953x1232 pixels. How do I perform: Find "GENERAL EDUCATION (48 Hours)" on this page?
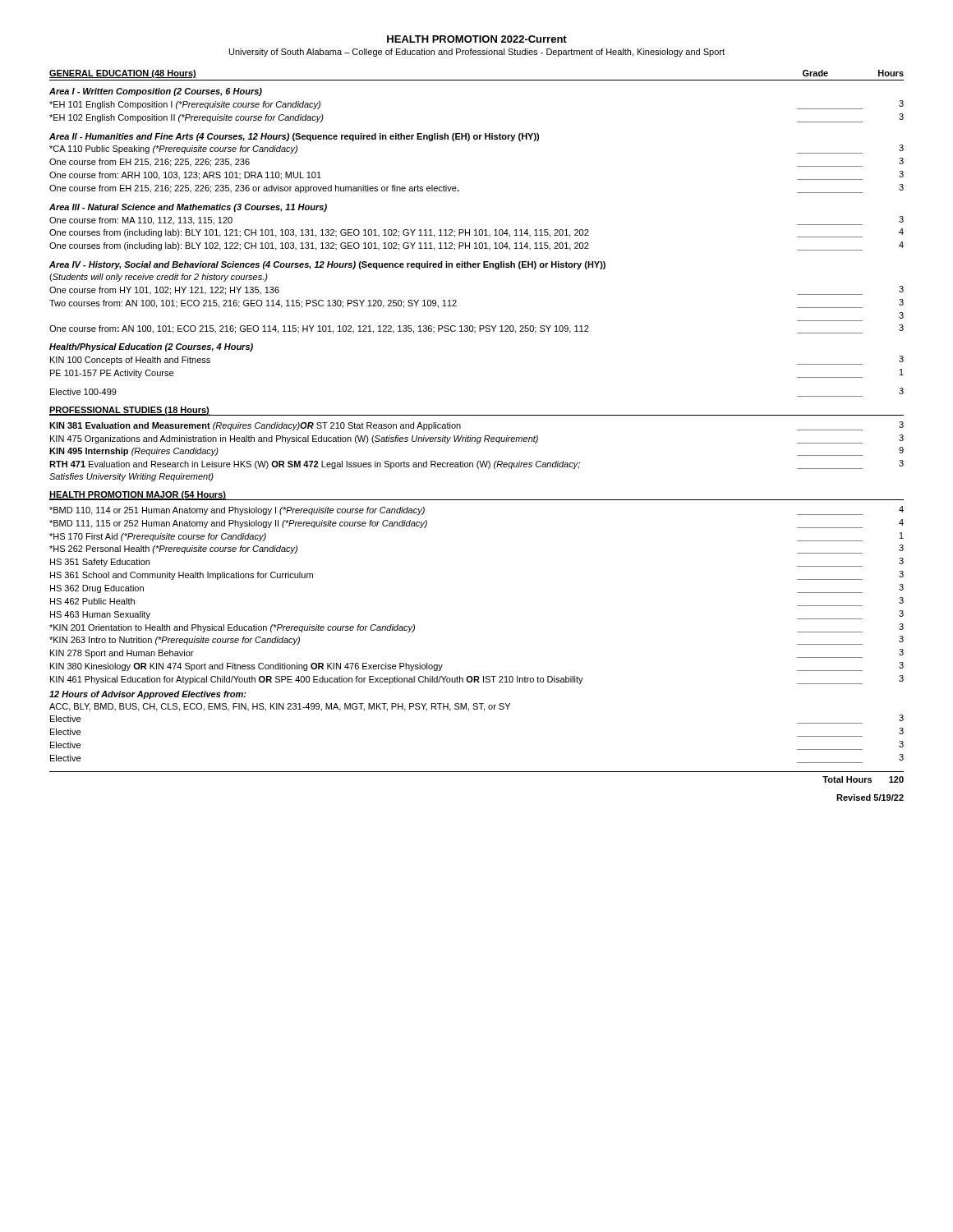(123, 73)
